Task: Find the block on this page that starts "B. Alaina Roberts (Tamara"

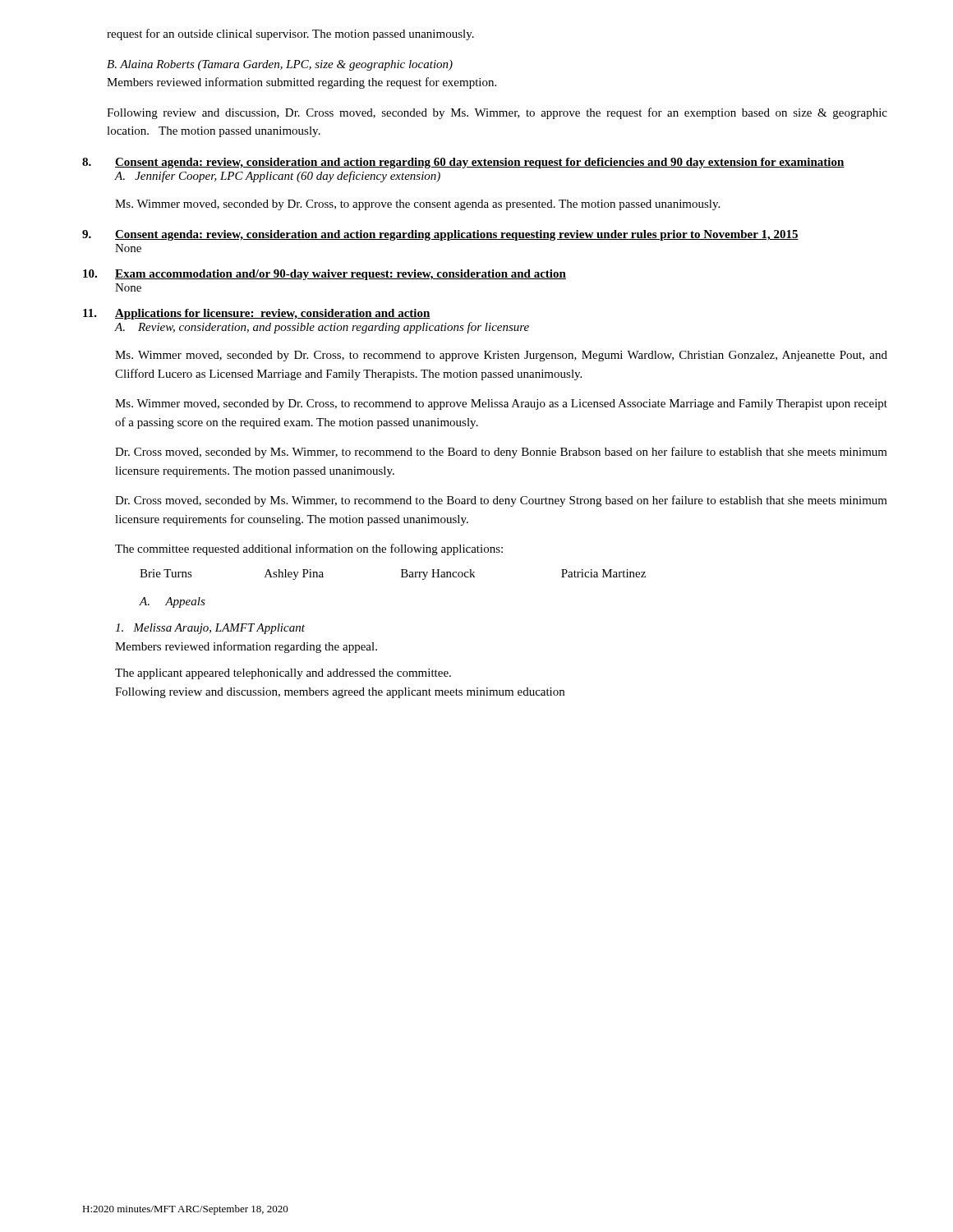Action: pyautogui.click(x=497, y=73)
